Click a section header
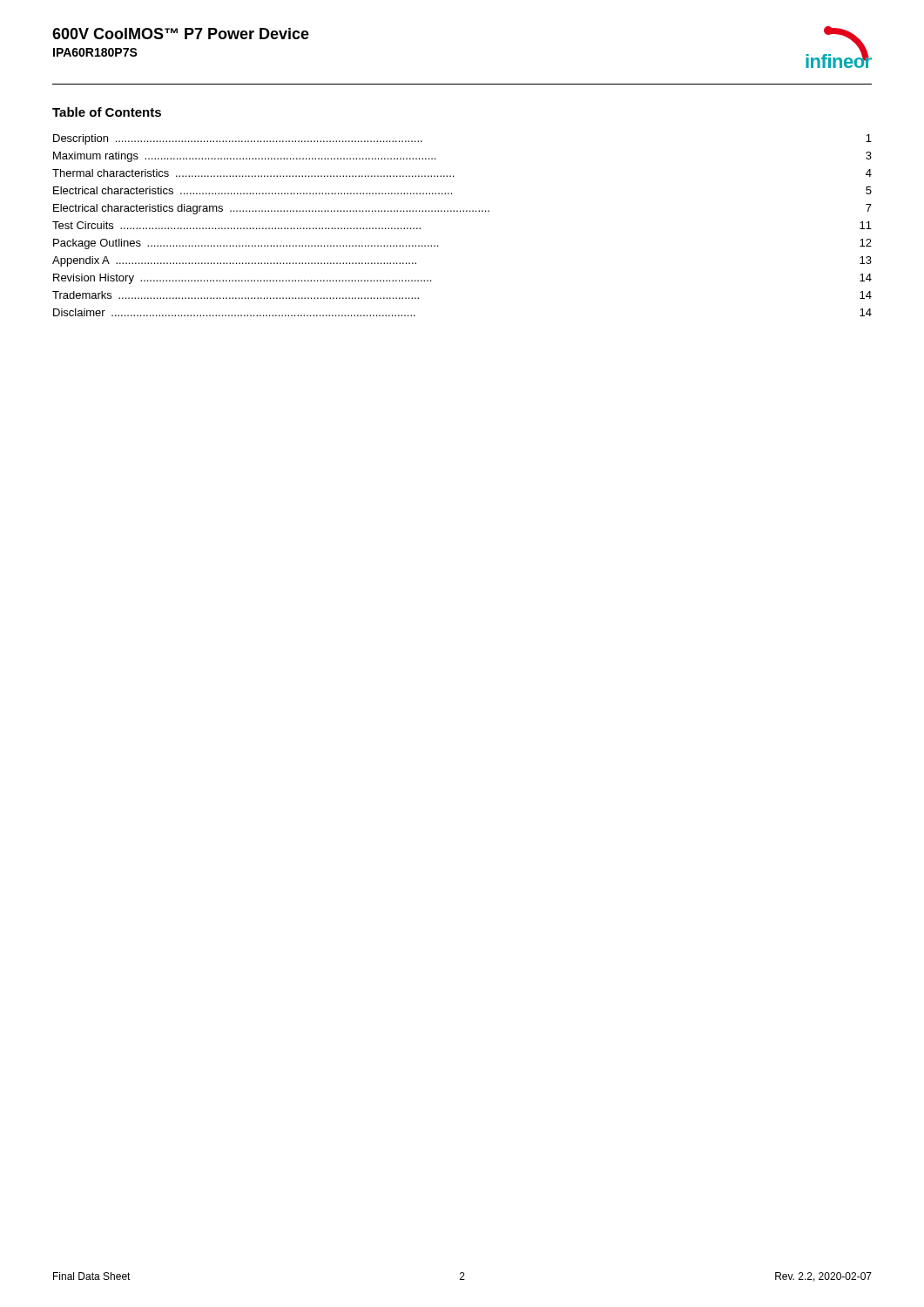The width and height of the screenshot is (924, 1307). point(107,112)
